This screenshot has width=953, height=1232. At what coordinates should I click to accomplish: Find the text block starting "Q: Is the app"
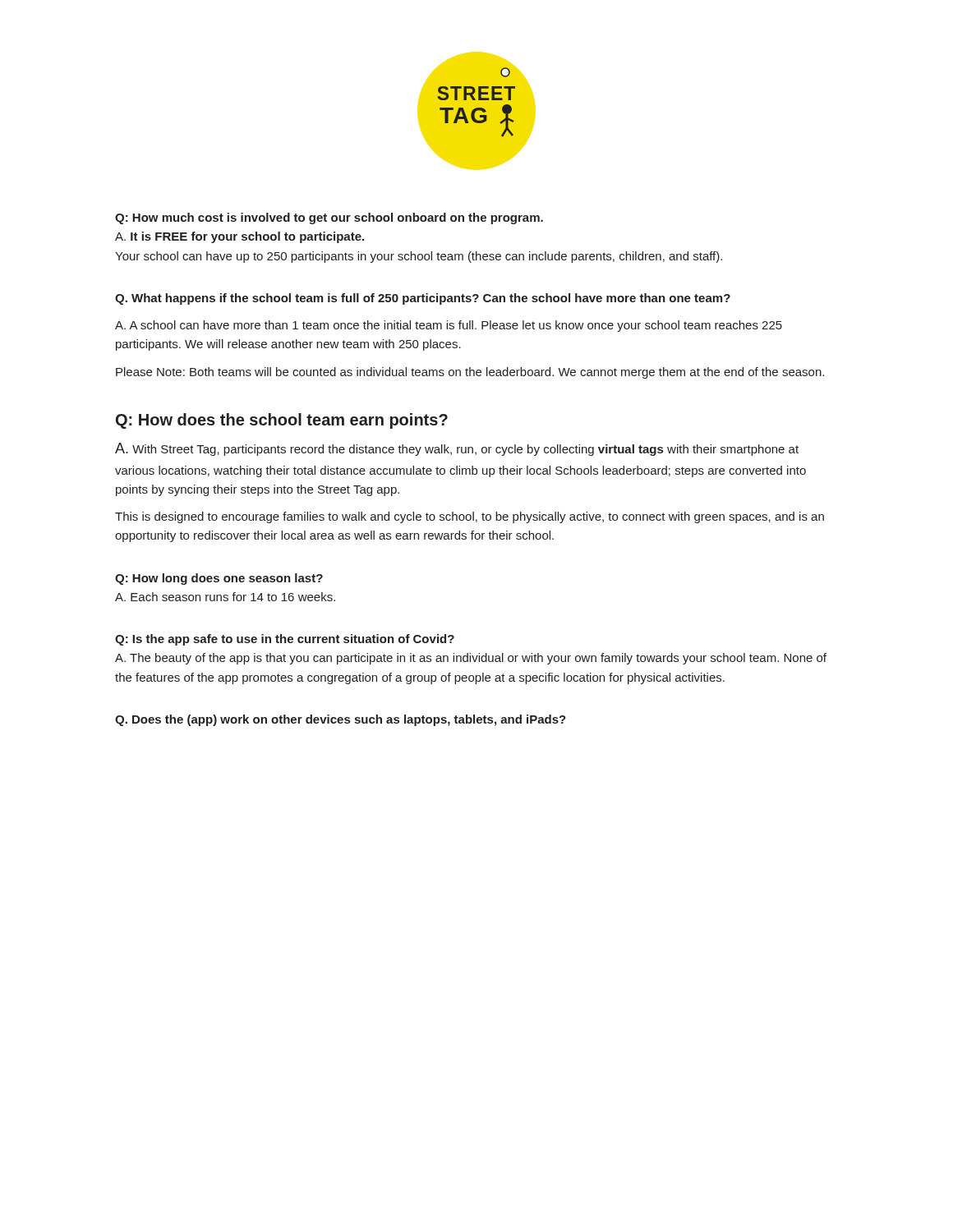pos(476,658)
